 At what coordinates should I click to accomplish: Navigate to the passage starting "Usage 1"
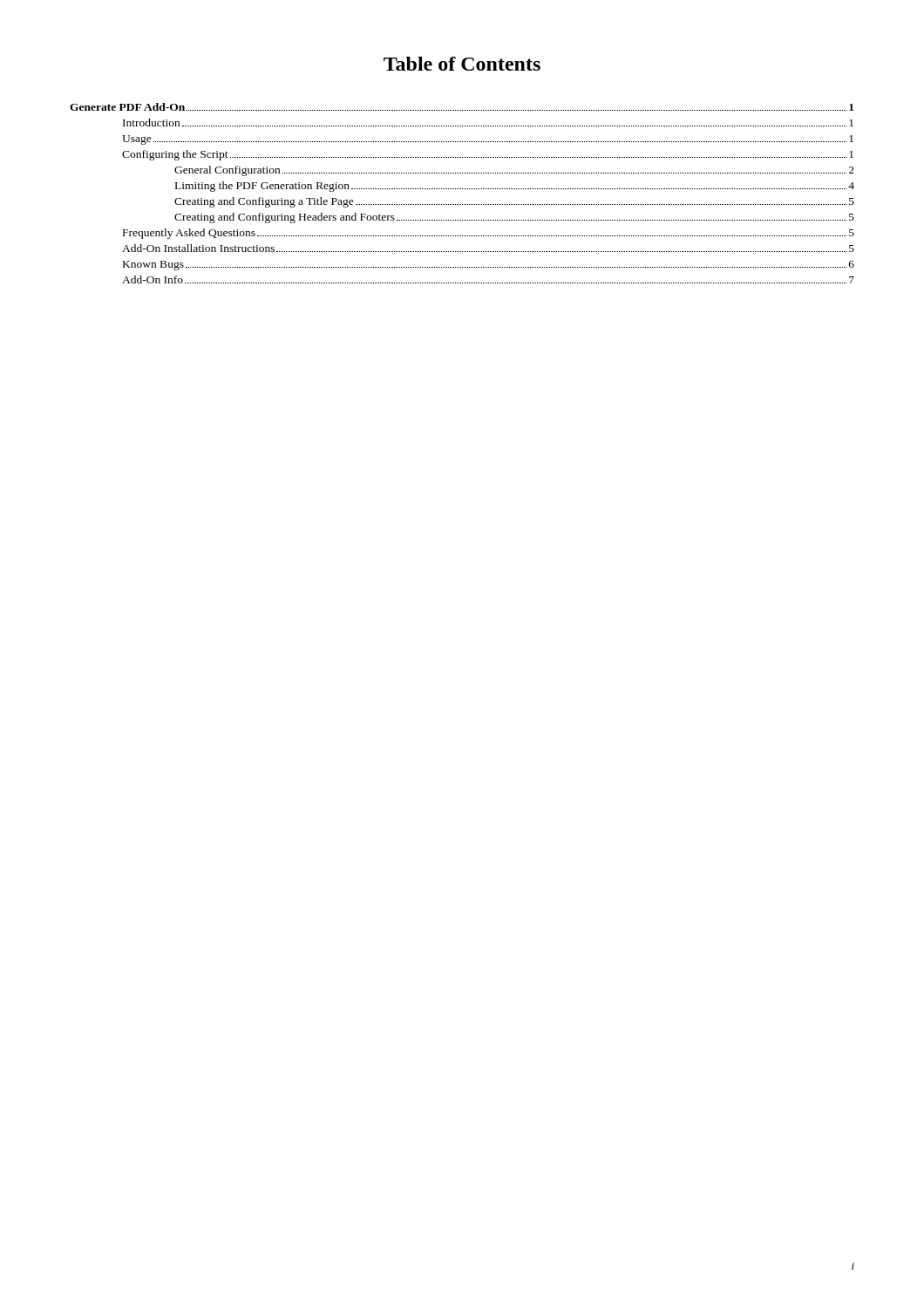click(x=488, y=139)
